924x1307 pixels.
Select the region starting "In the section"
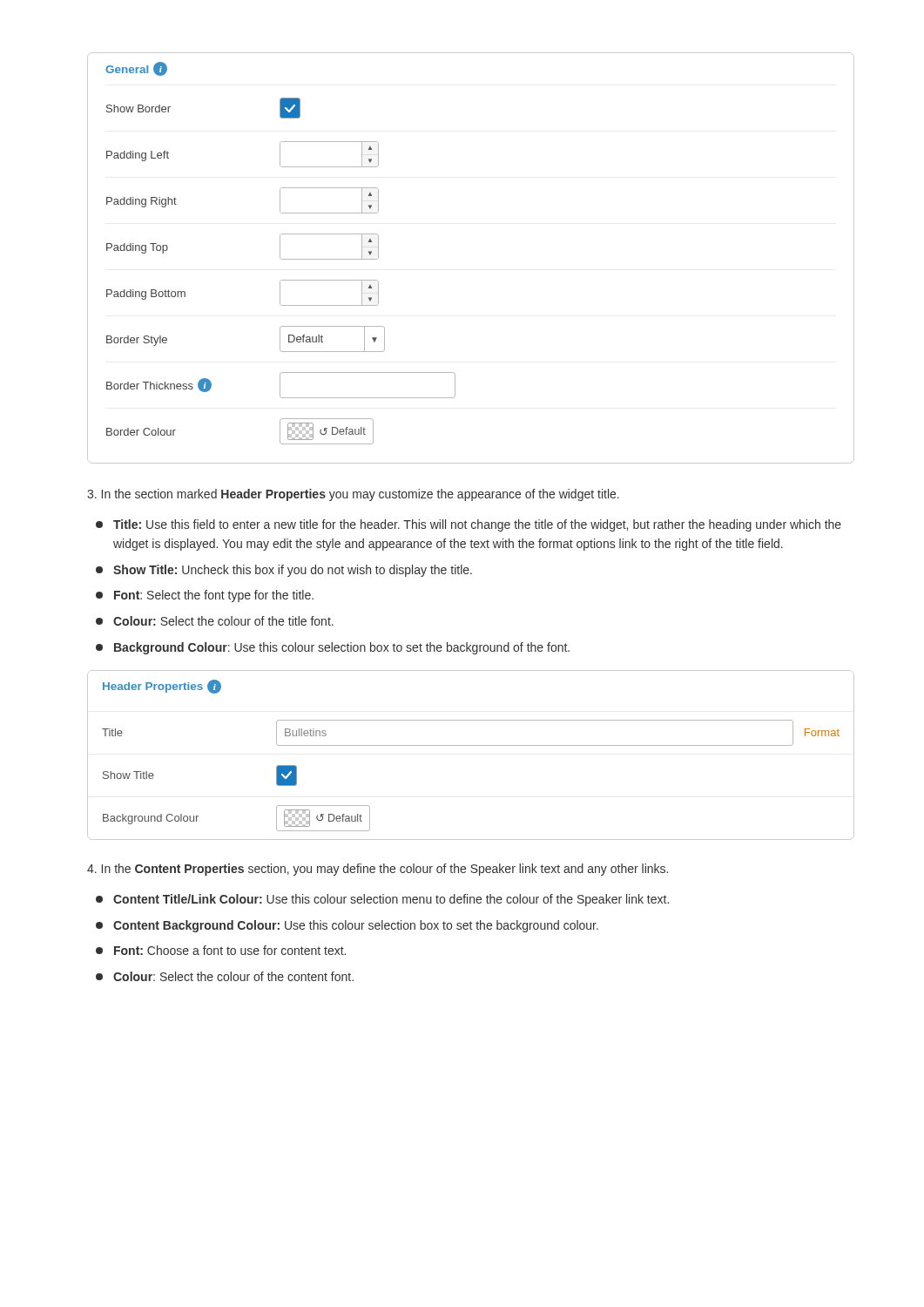tap(353, 494)
